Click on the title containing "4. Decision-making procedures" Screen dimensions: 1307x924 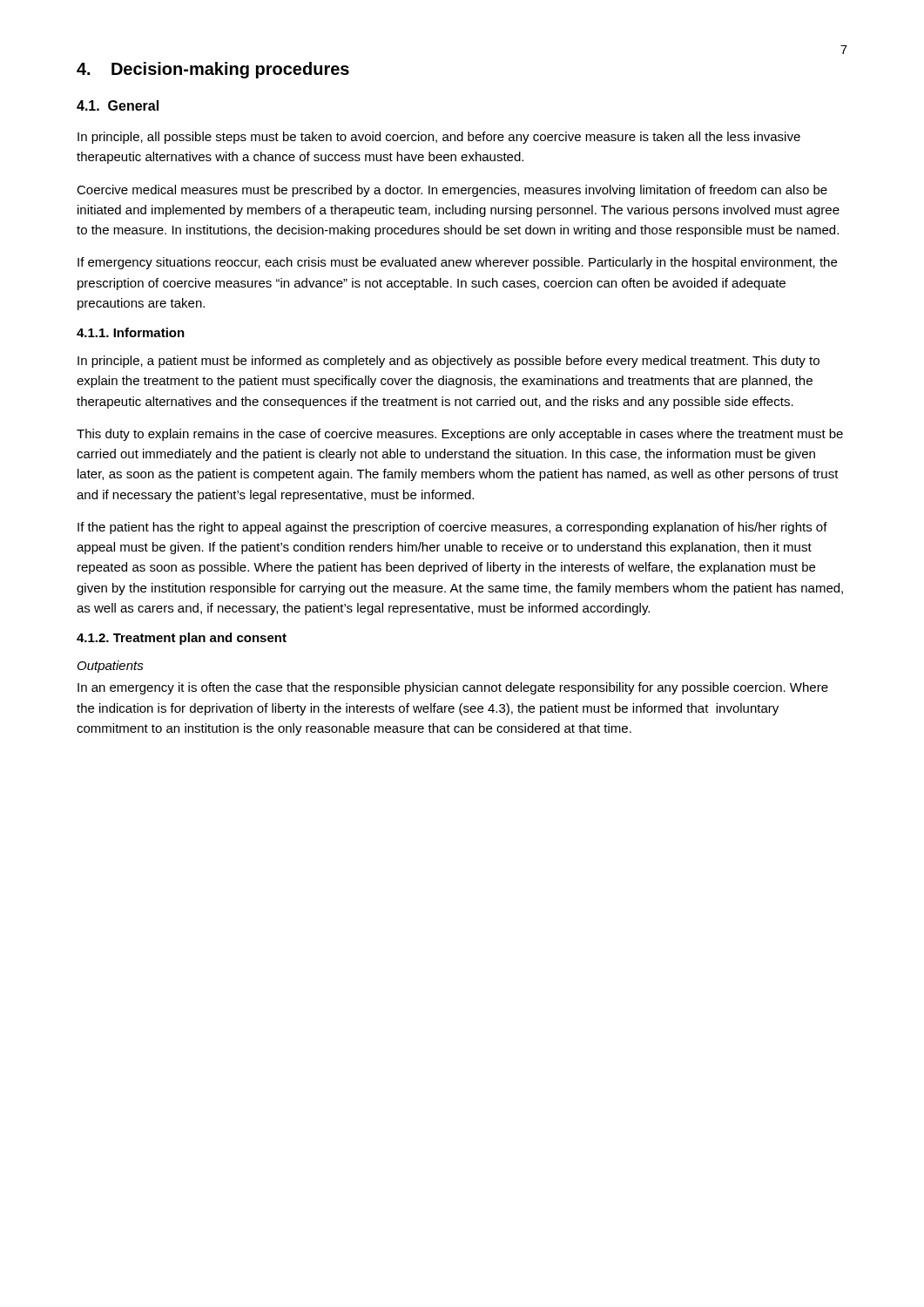click(x=213, y=70)
